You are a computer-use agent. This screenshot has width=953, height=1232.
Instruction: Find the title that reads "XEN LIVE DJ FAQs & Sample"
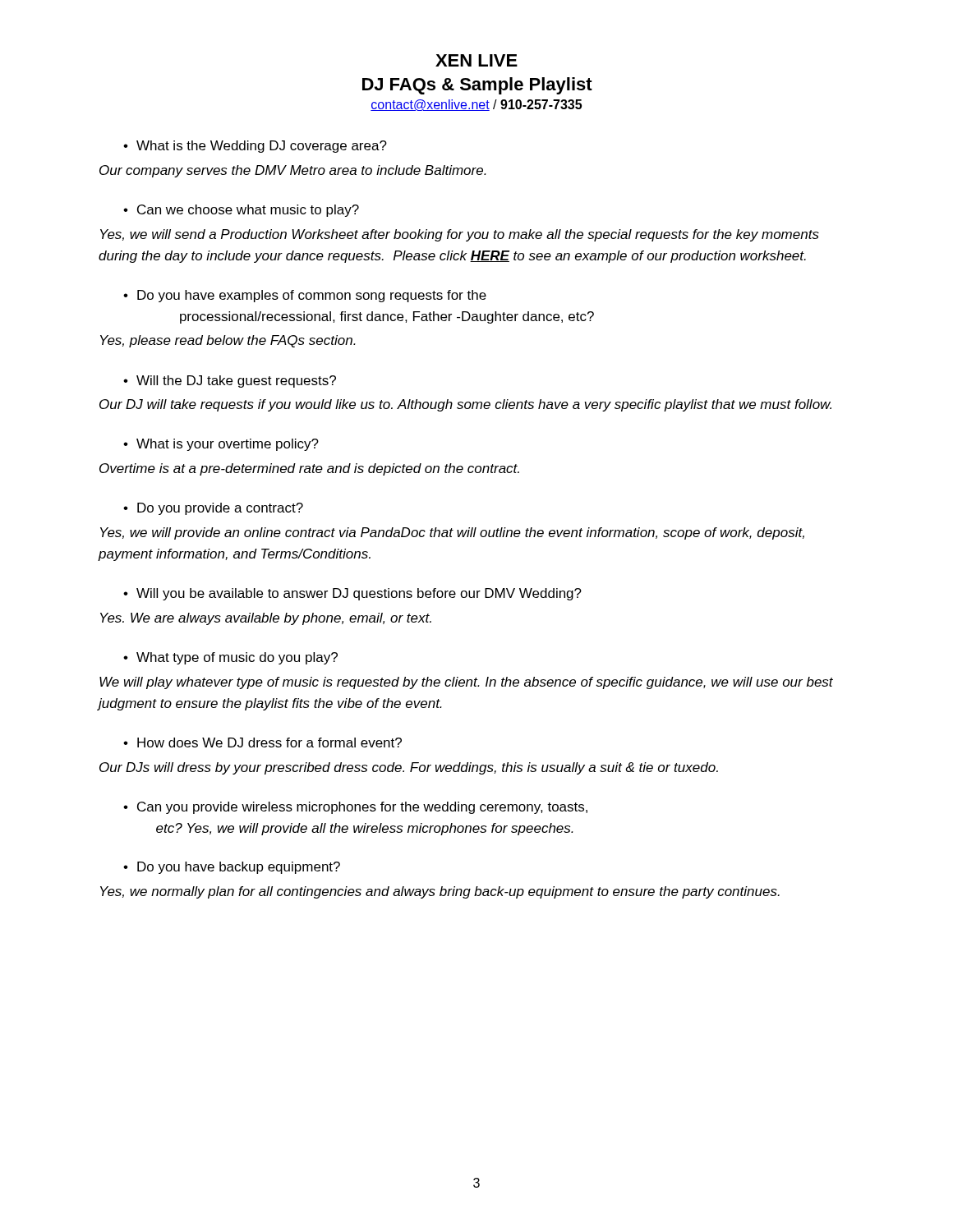(x=476, y=81)
